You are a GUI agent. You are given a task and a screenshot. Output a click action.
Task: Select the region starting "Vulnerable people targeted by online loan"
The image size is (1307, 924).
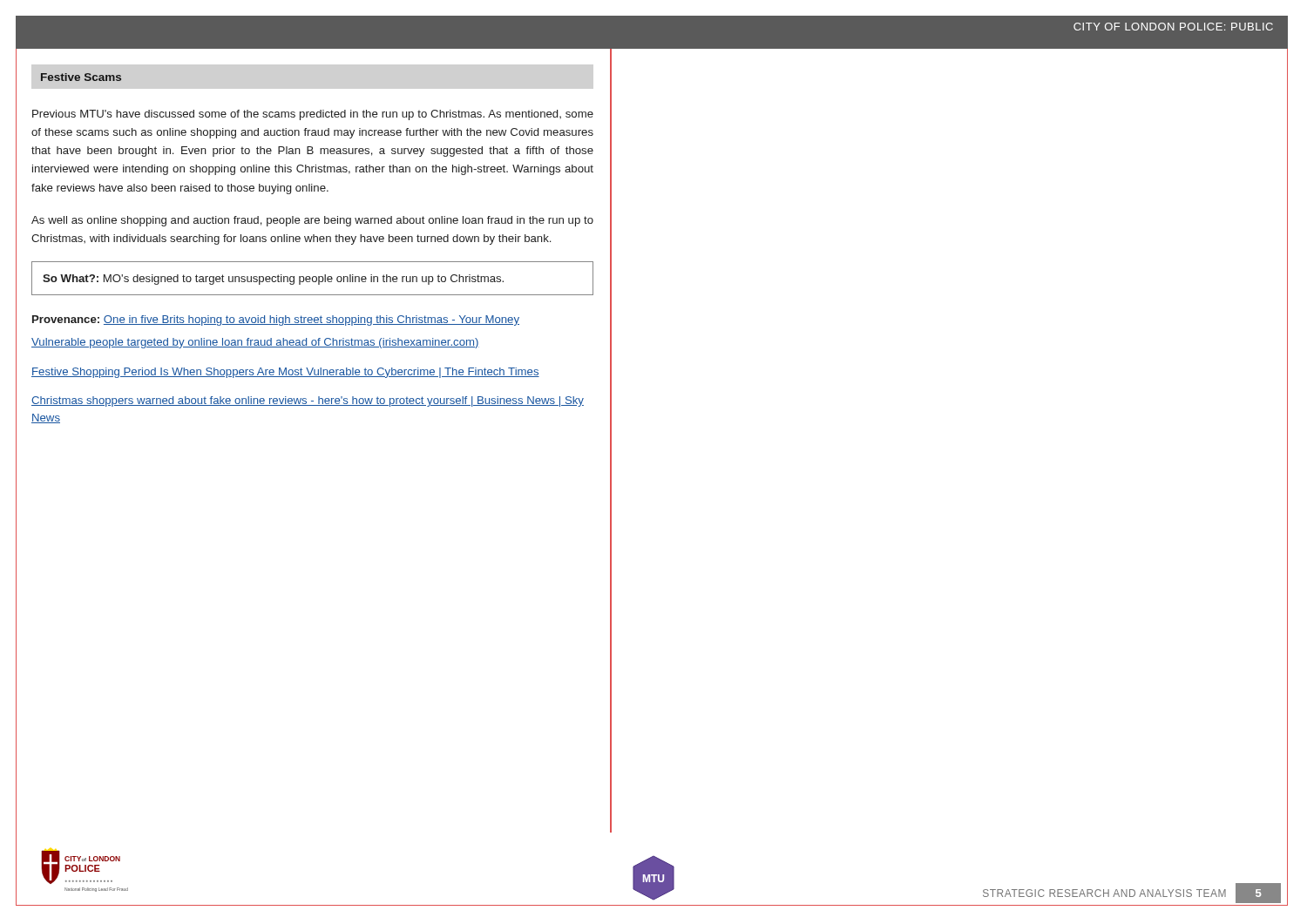[x=255, y=342]
